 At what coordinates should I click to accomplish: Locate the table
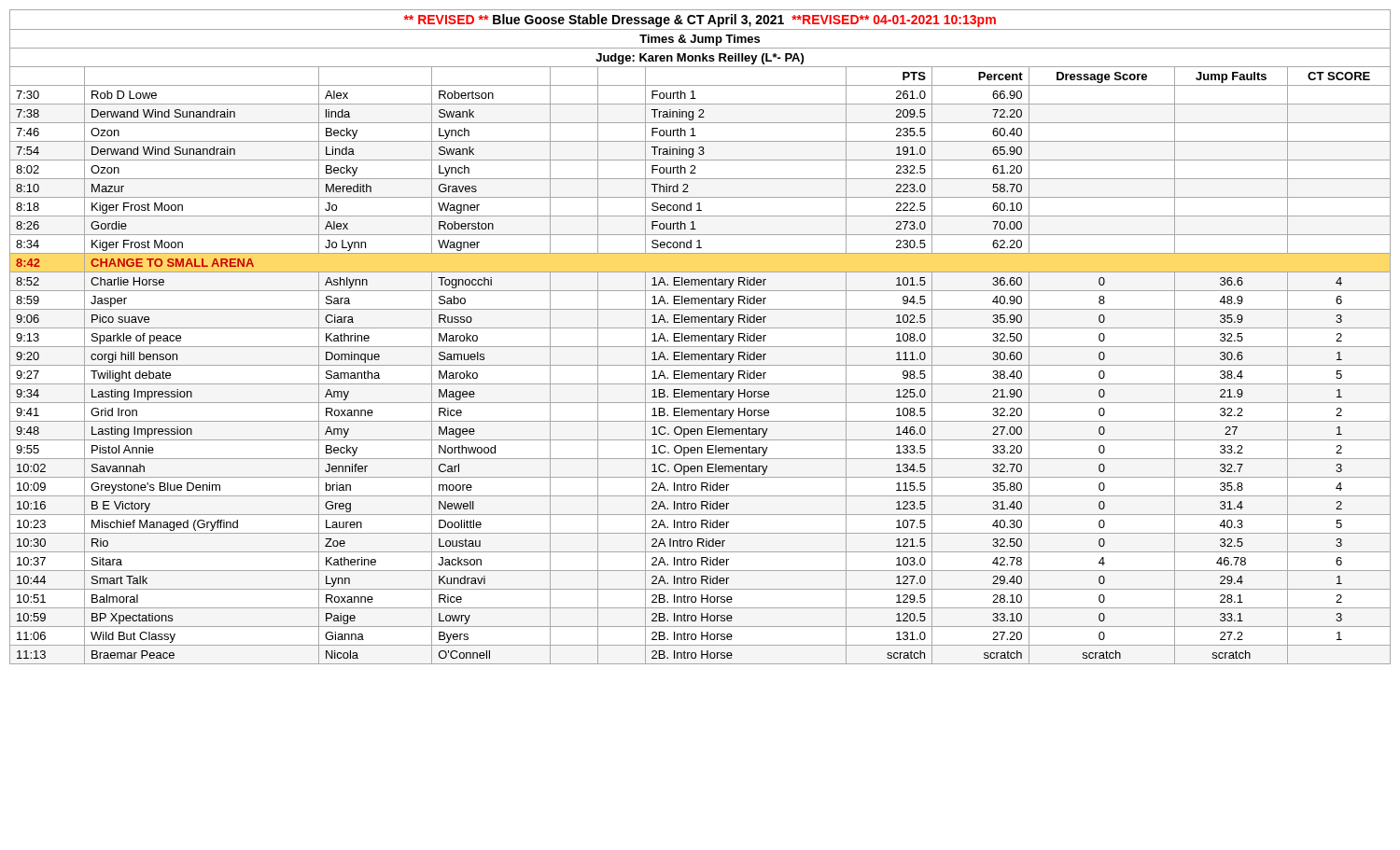tap(700, 337)
